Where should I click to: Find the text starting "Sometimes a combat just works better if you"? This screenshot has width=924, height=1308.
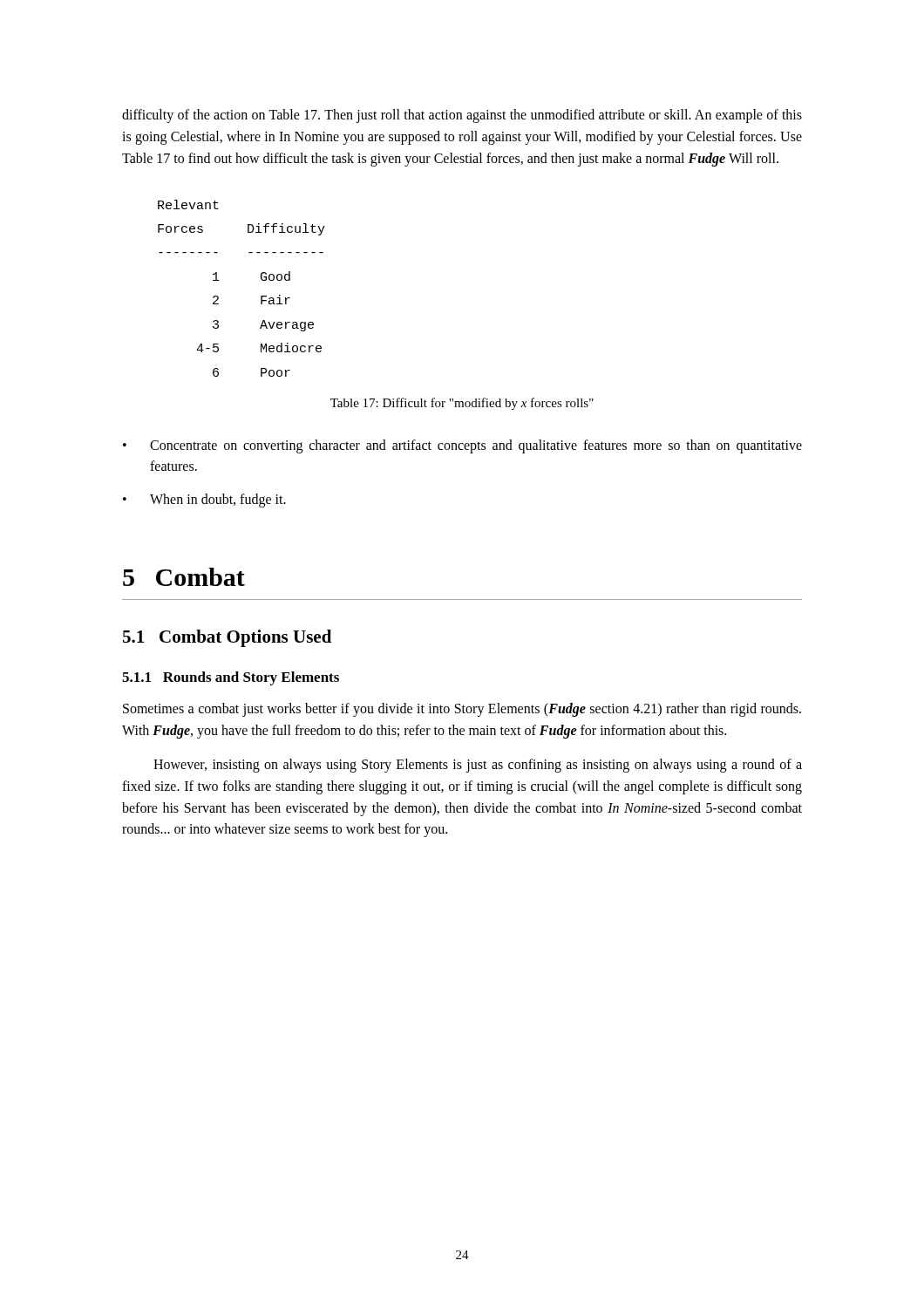462,720
